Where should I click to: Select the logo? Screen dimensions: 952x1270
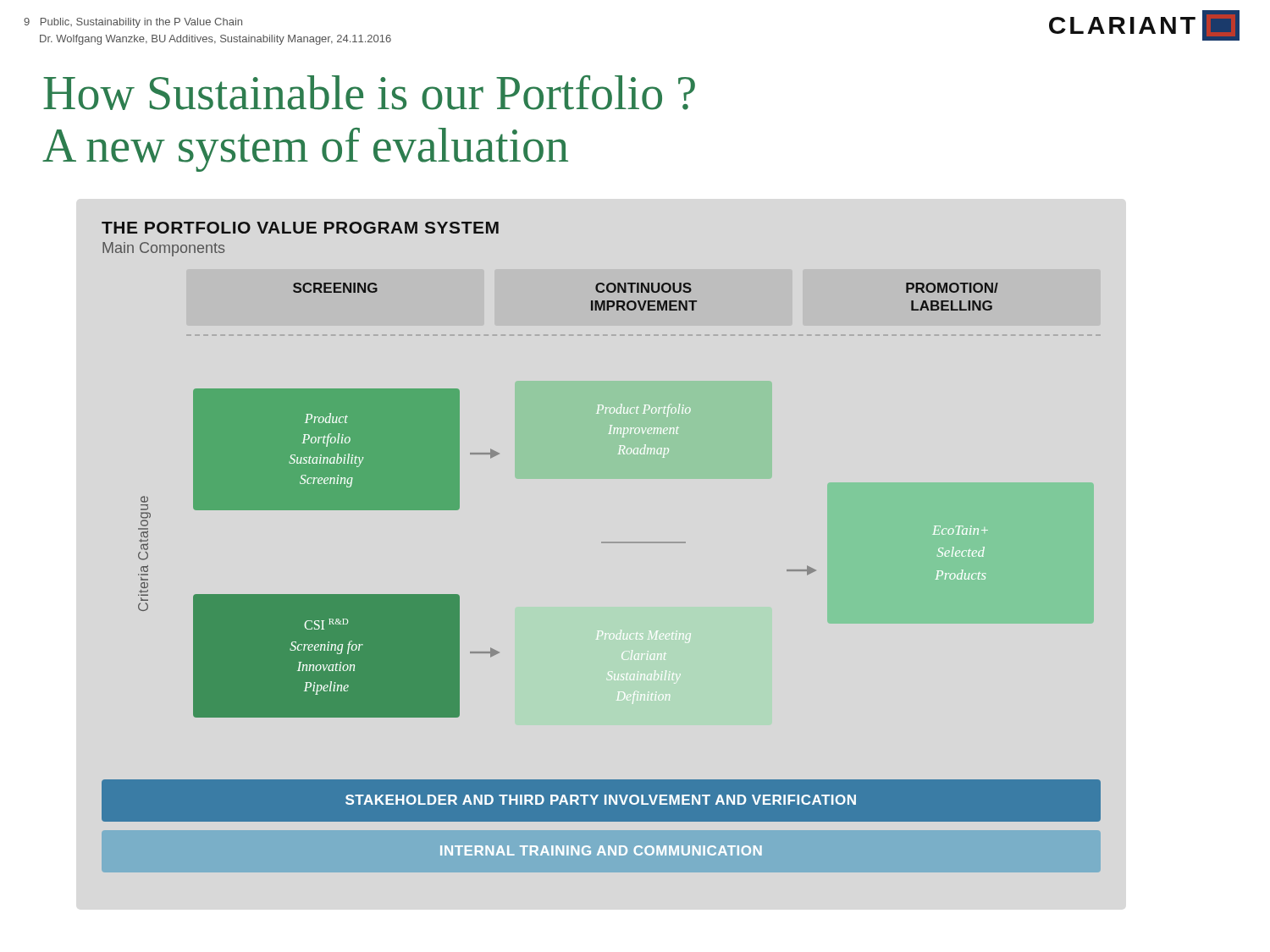[1144, 25]
